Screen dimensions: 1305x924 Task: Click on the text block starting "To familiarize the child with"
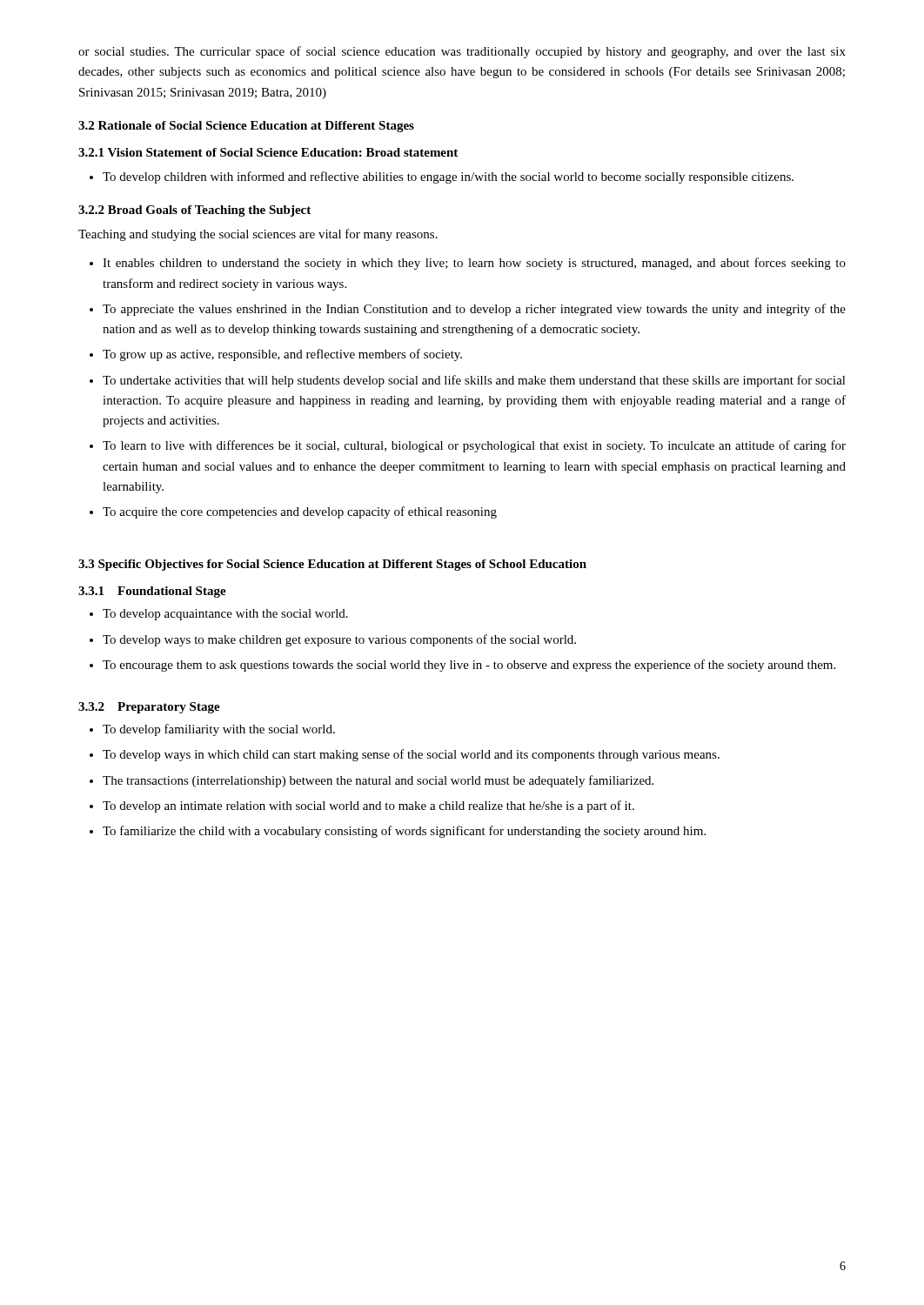pos(405,831)
